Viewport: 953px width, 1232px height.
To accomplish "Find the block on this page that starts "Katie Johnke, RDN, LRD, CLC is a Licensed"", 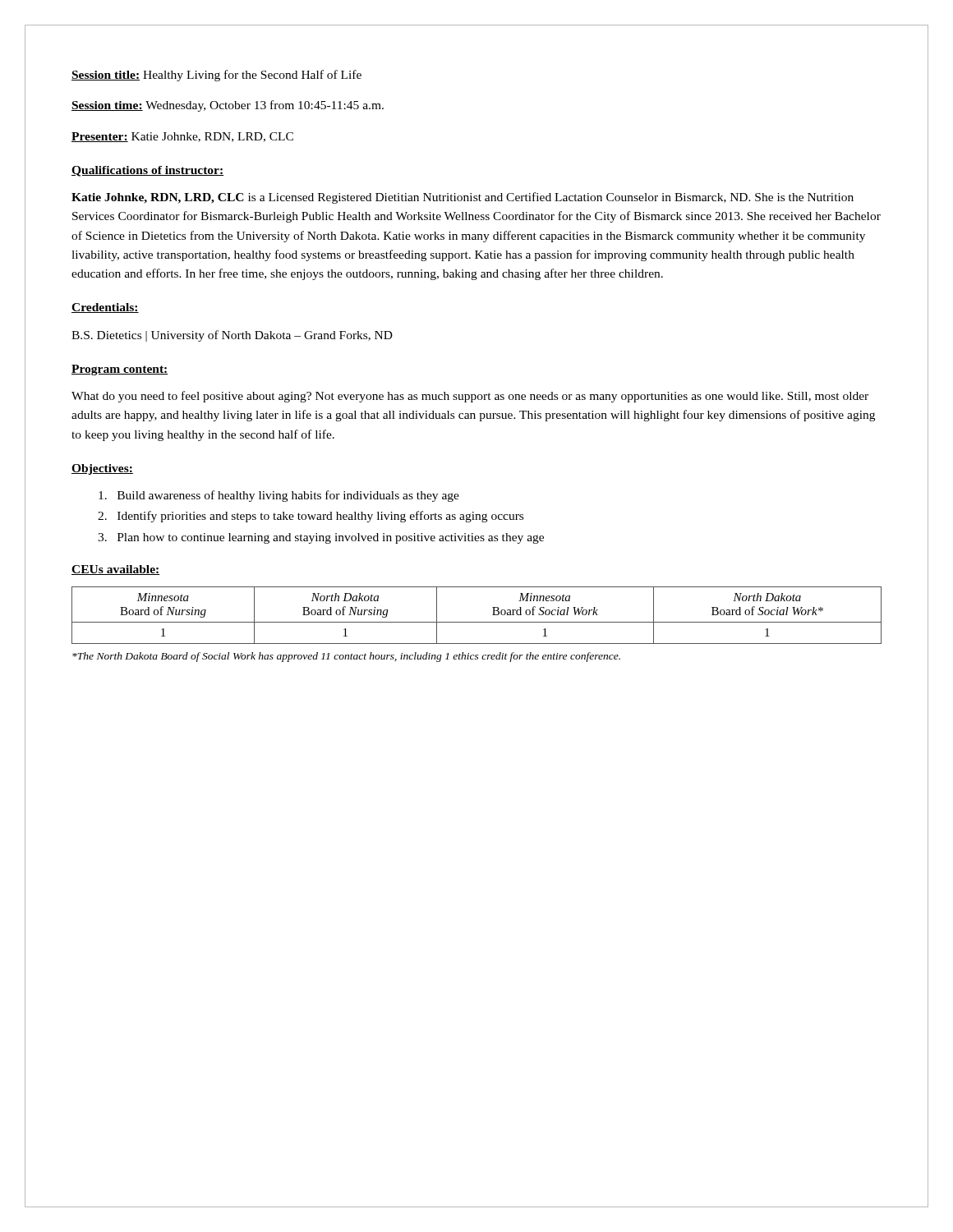I will coord(476,235).
